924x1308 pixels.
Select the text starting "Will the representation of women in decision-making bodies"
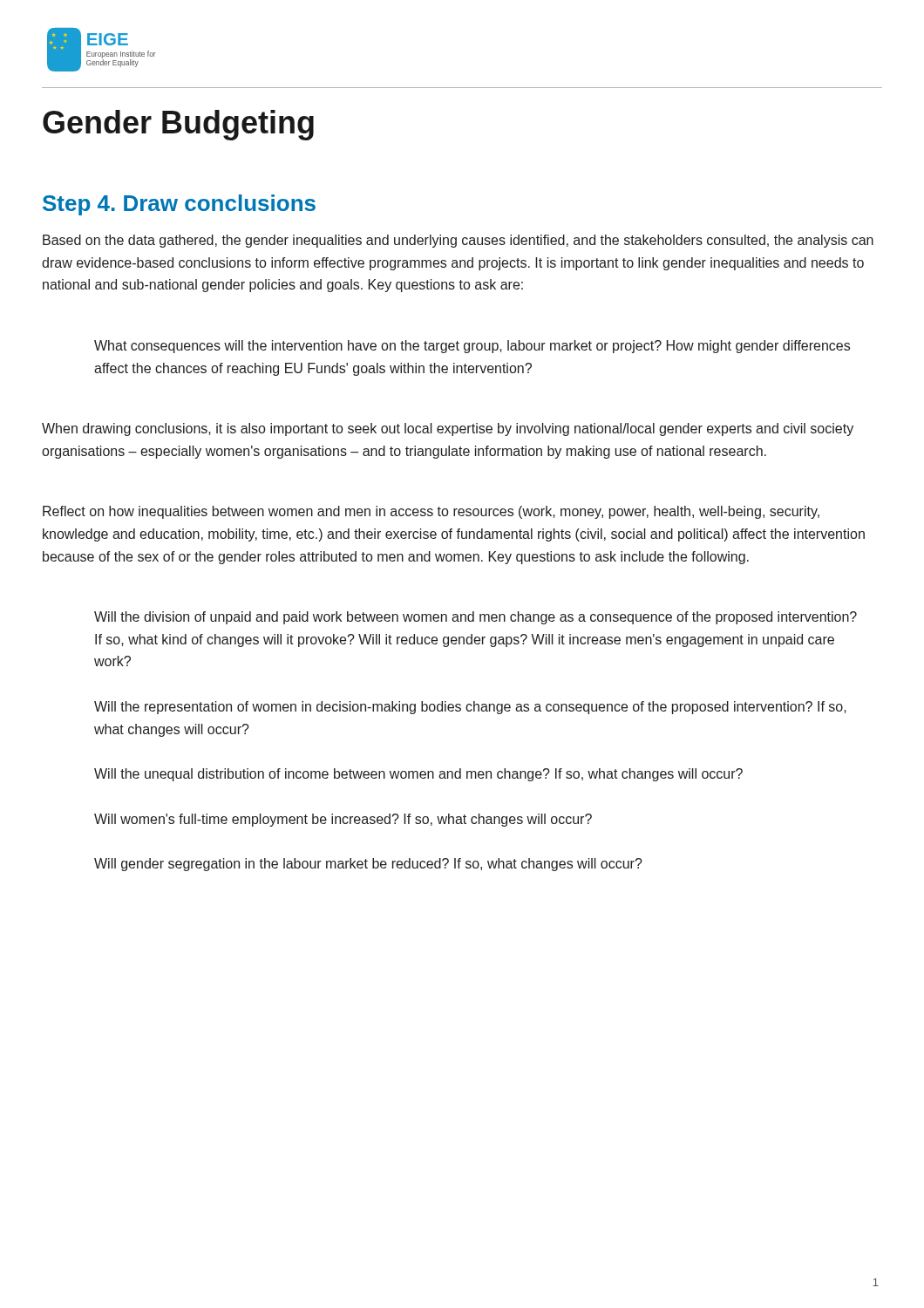click(x=479, y=718)
